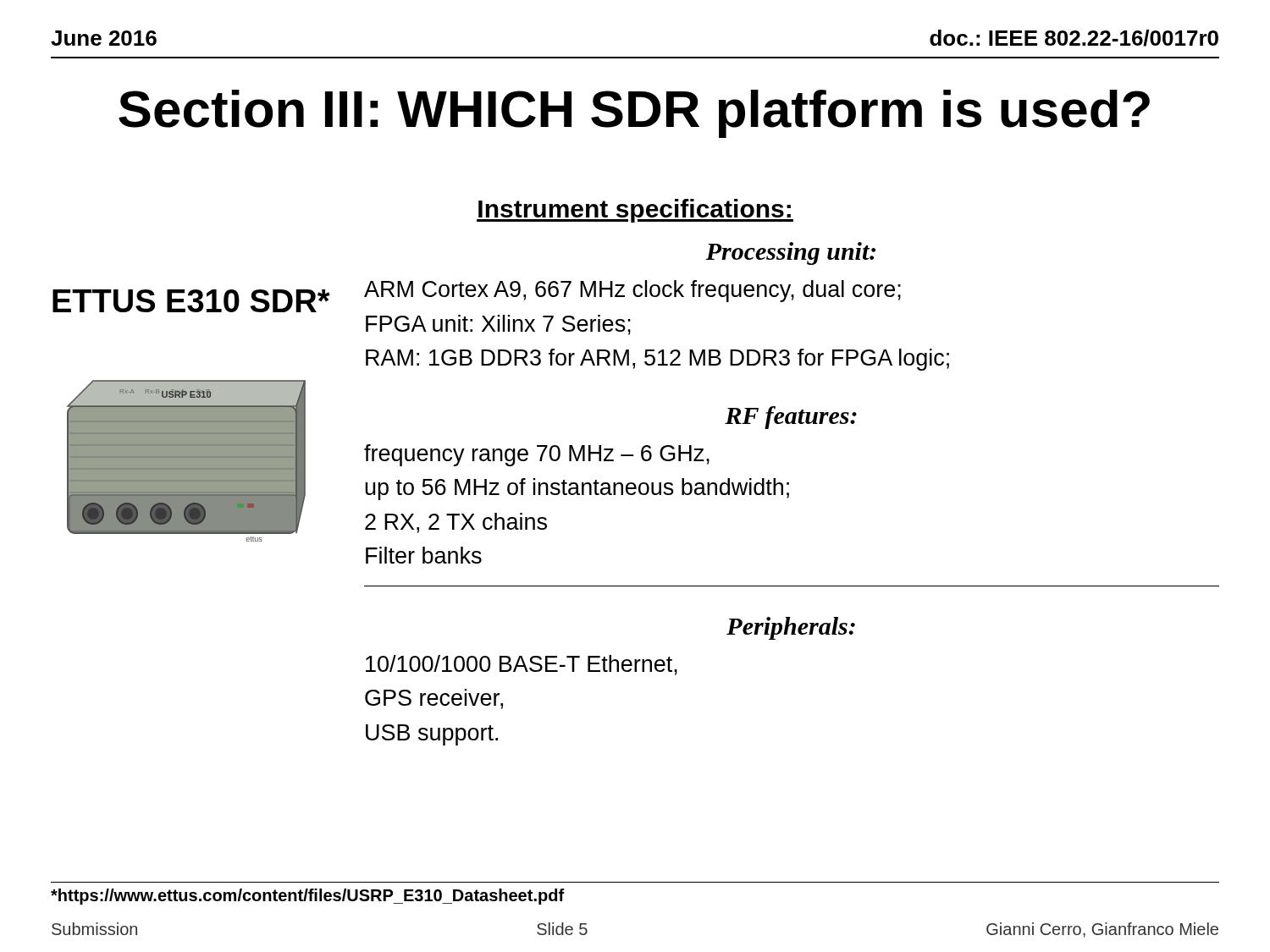1270x952 pixels.
Task: Find the block on this page that starts "Peripherals: 10/100/1000 BASE-T Ethernet, GPS"
Action: coord(791,628)
